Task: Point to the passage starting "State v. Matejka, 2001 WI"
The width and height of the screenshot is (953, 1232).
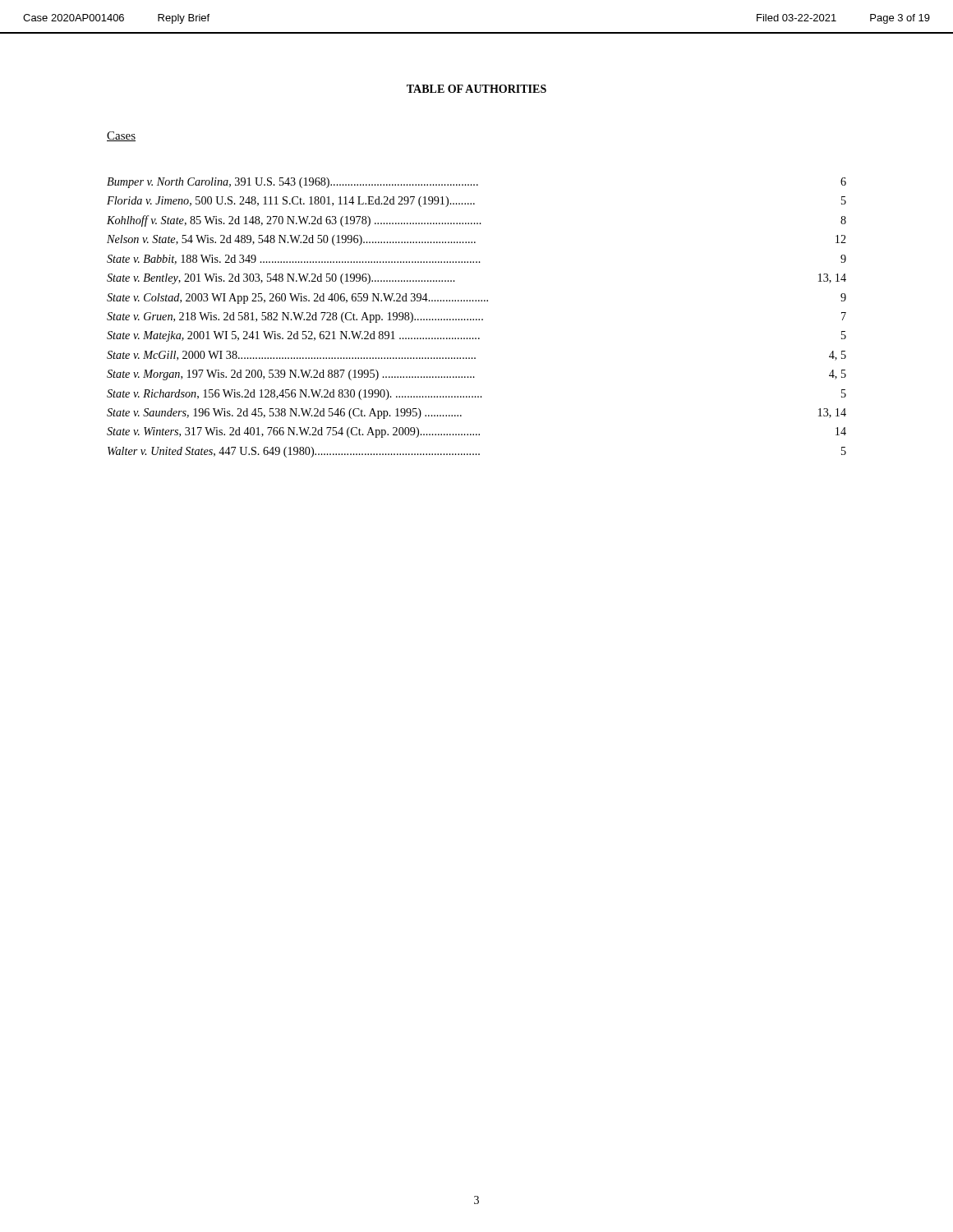Action: [476, 336]
